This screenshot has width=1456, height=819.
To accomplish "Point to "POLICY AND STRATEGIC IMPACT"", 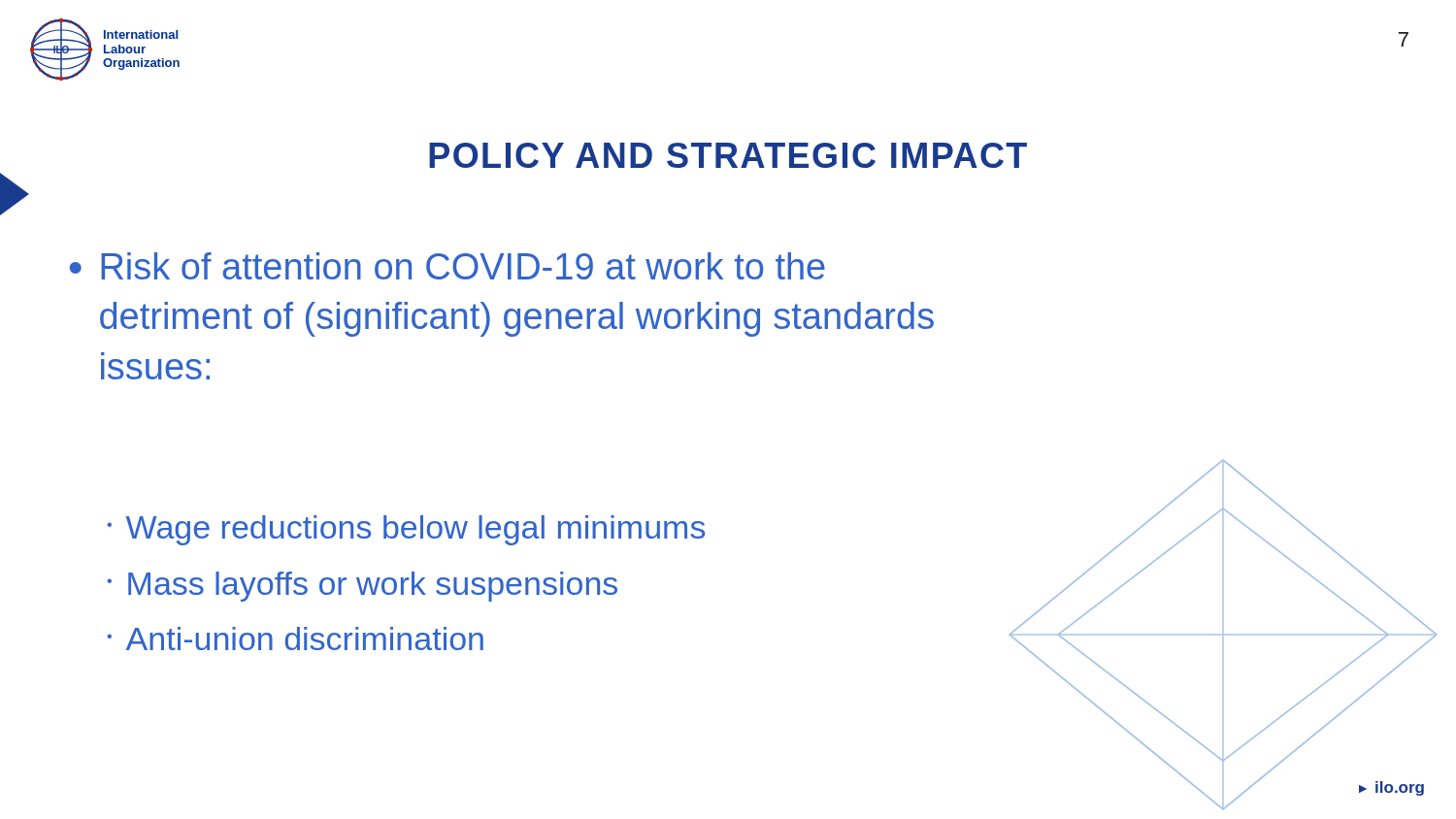I will [728, 156].
